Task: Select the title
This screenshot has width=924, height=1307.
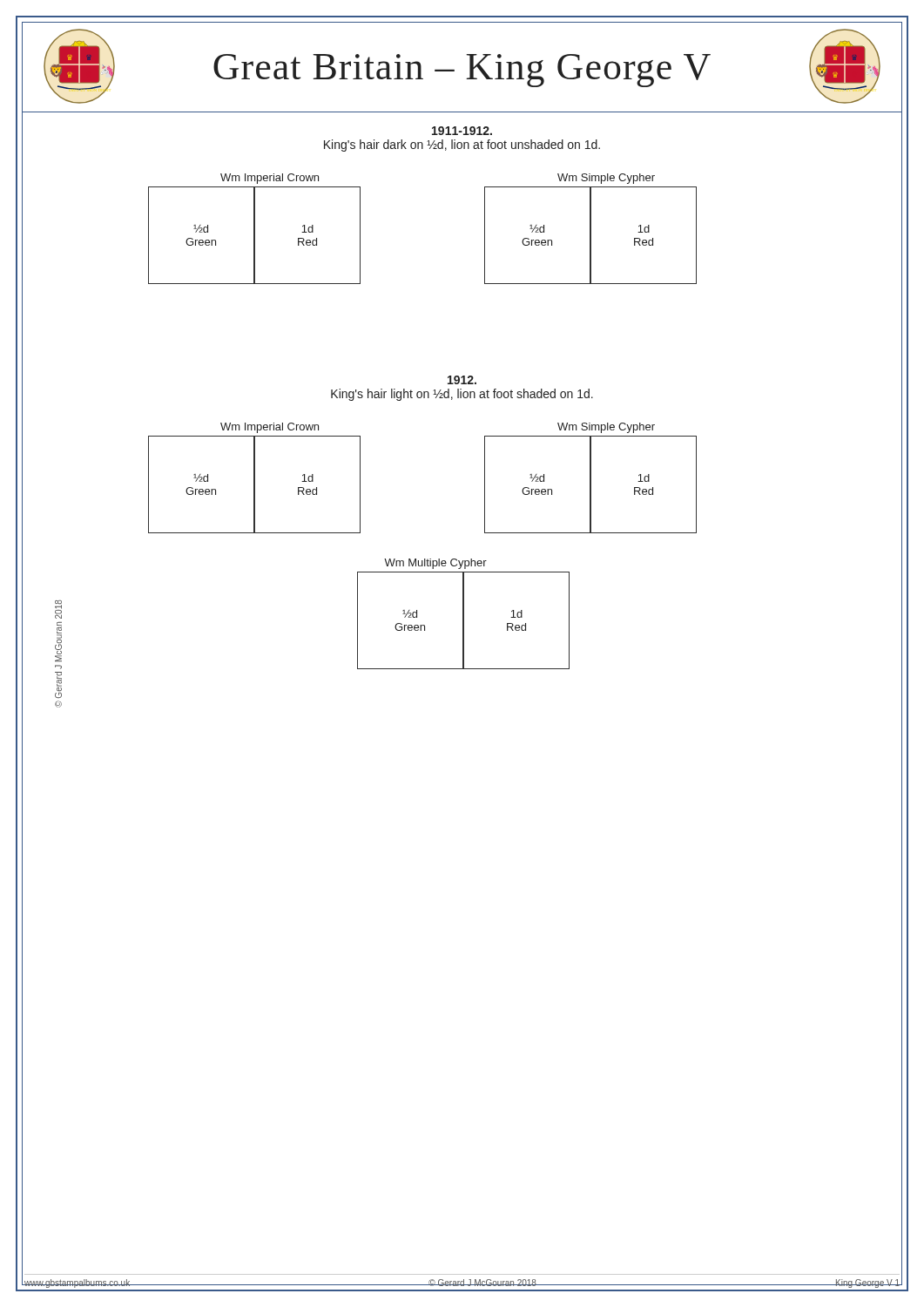Action: click(462, 66)
